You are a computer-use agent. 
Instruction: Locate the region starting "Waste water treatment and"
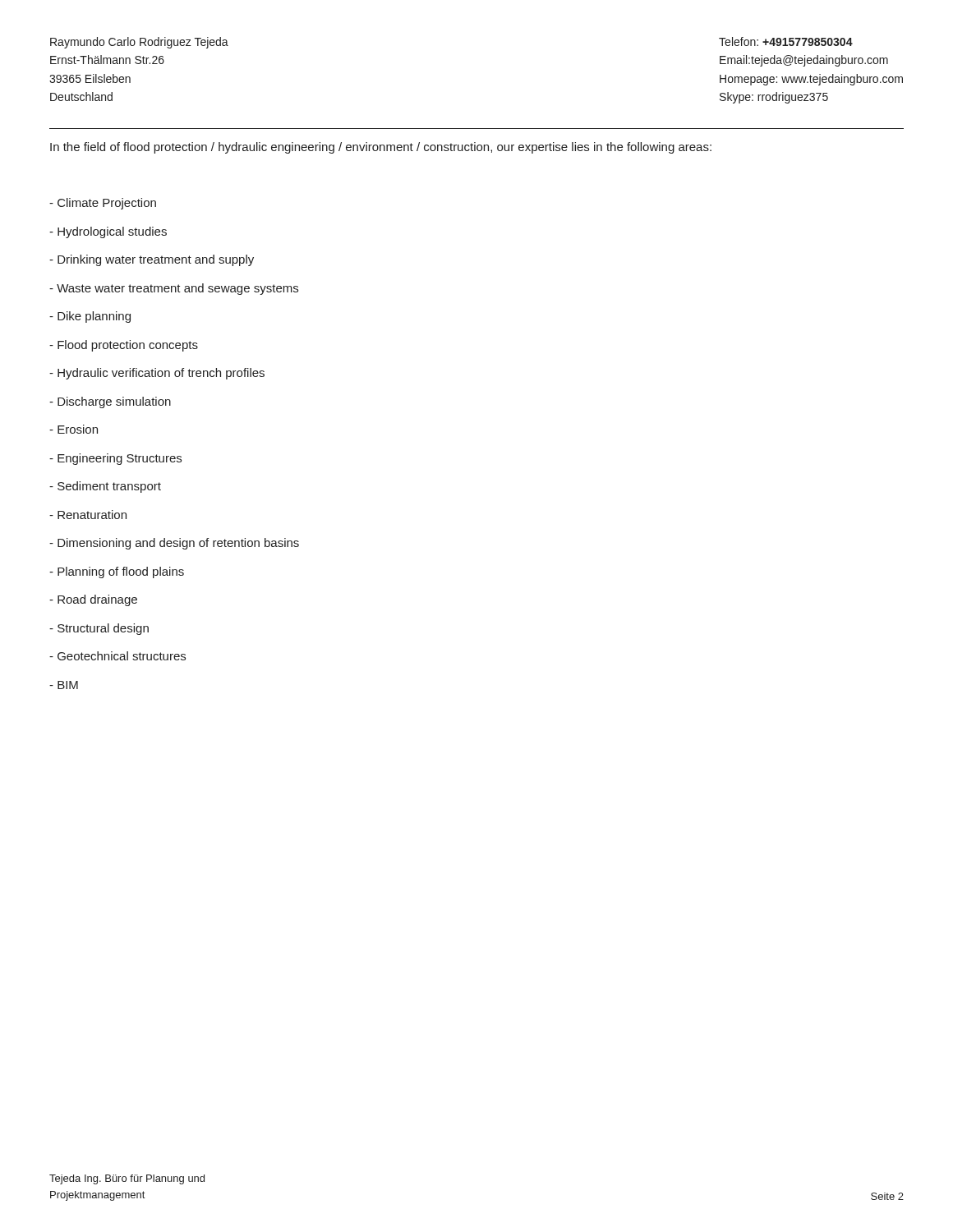coord(174,287)
